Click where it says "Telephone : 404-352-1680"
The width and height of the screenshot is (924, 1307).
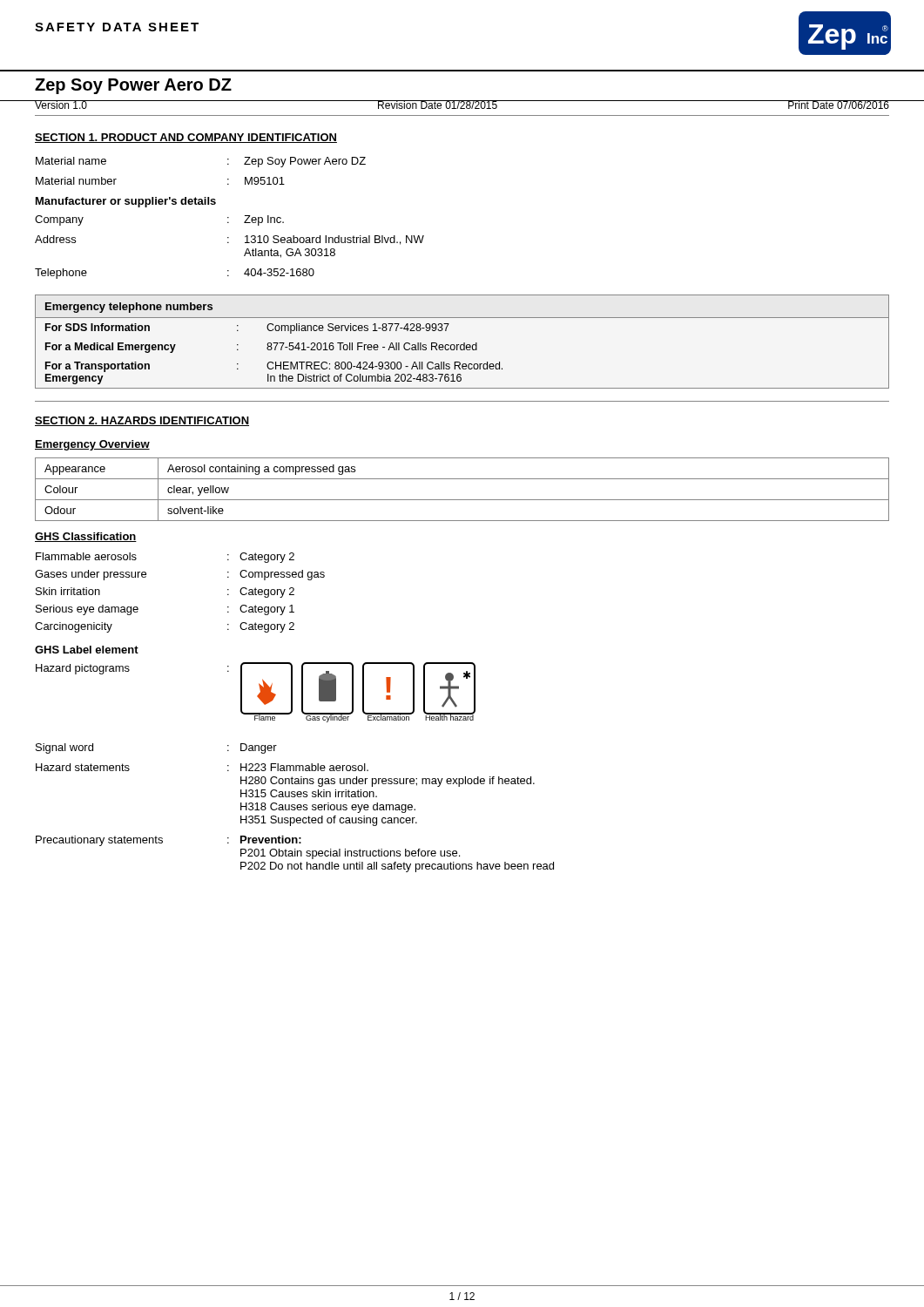pyautogui.click(x=58, y=275)
